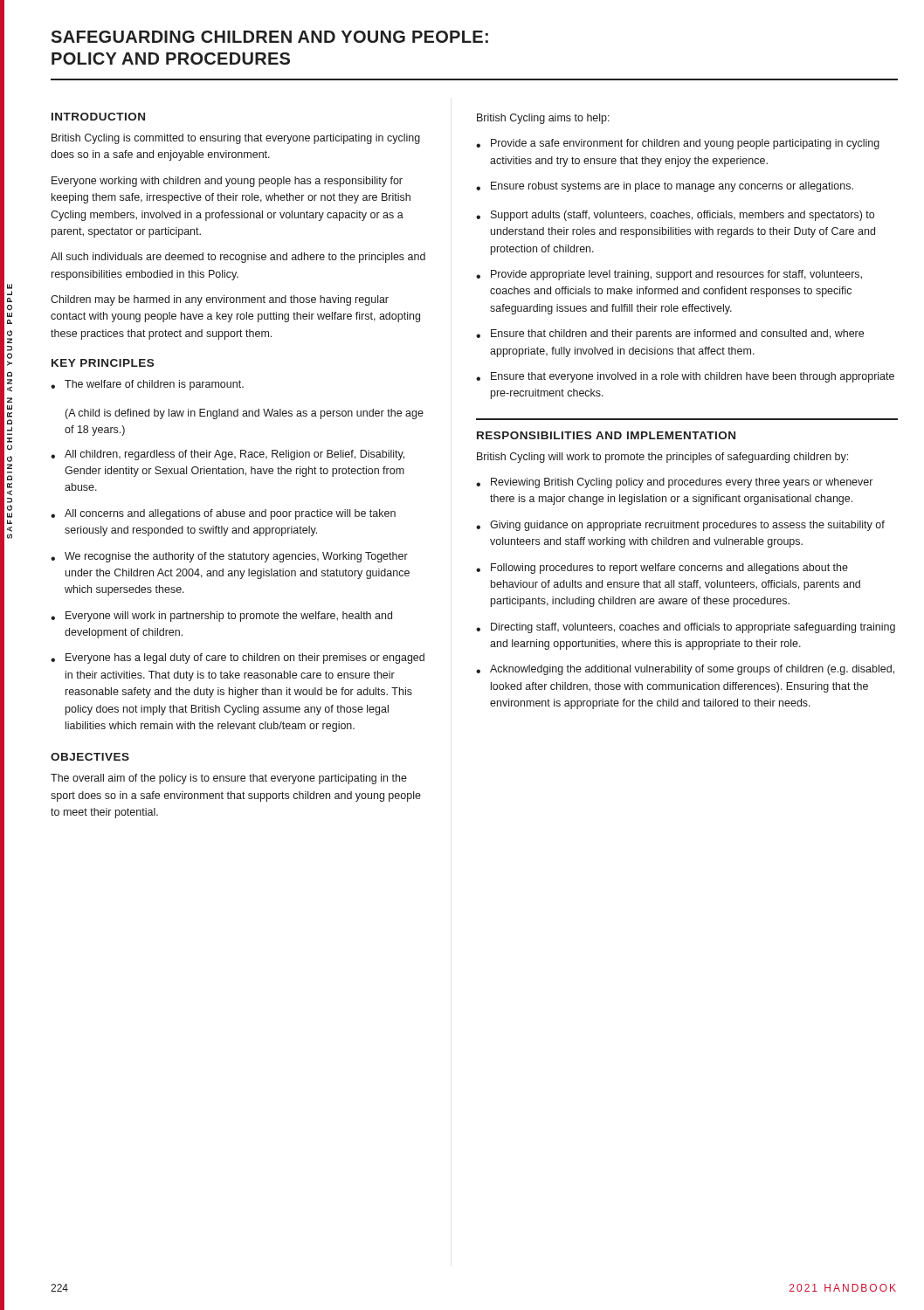This screenshot has height=1310, width=924.
Task: Locate the region starting "• Following procedures to report welfare"
Action: pyautogui.click(x=687, y=585)
